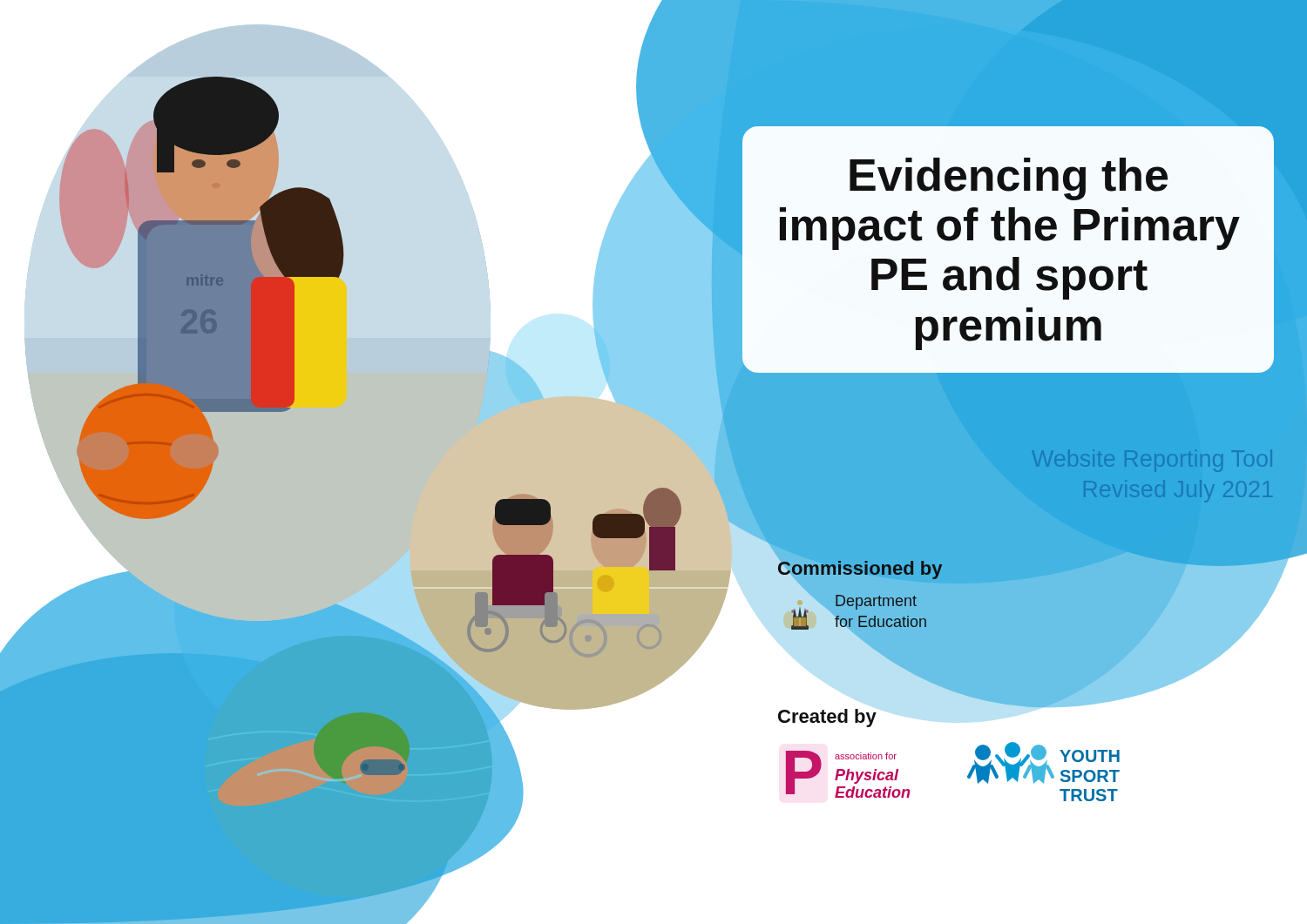Point to "Website Reporting Tool Revised July 2021"

(x=1152, y=461)
